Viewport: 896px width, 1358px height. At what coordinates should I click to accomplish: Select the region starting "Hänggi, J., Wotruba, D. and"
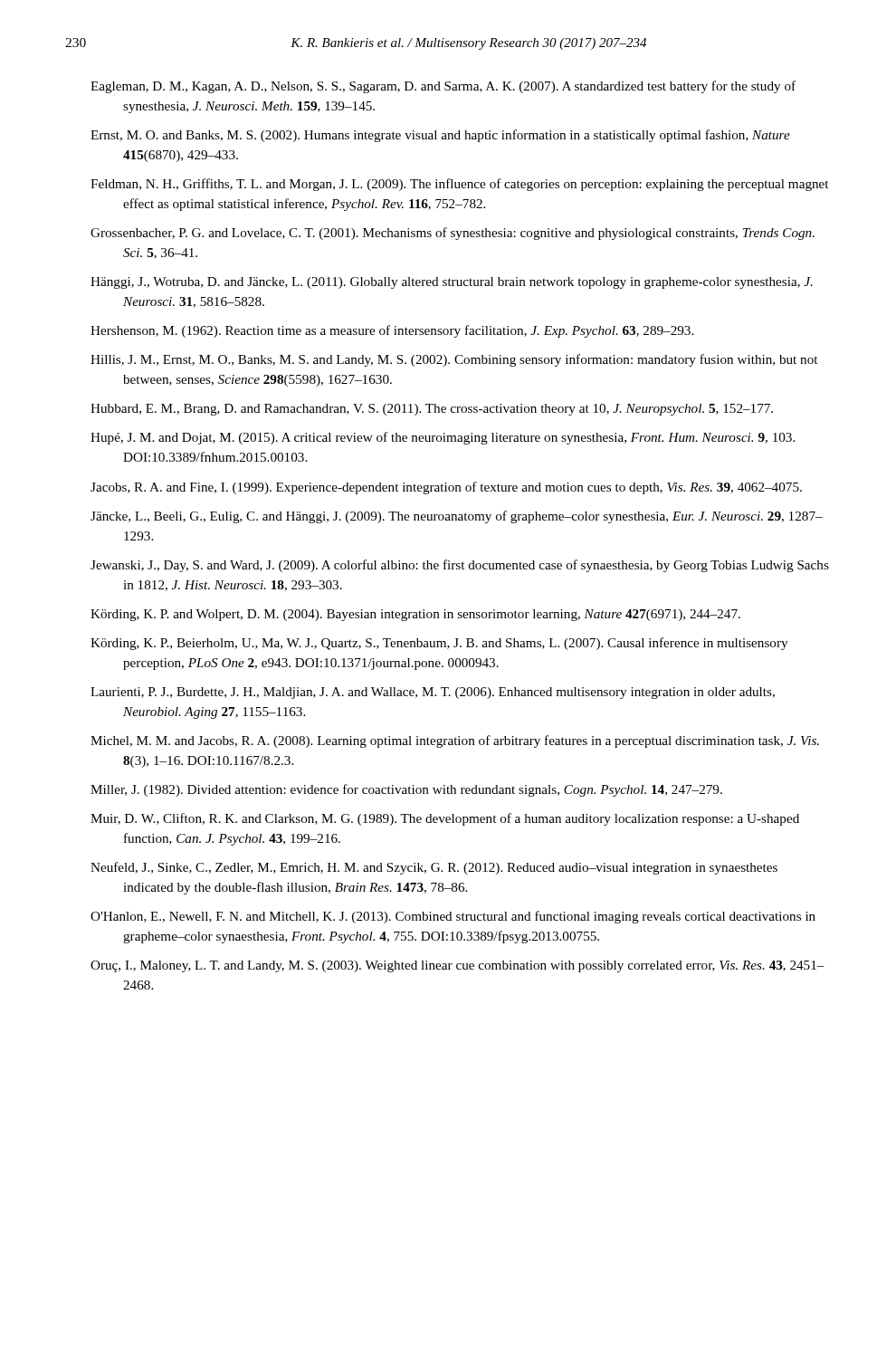tap(452, 291)
